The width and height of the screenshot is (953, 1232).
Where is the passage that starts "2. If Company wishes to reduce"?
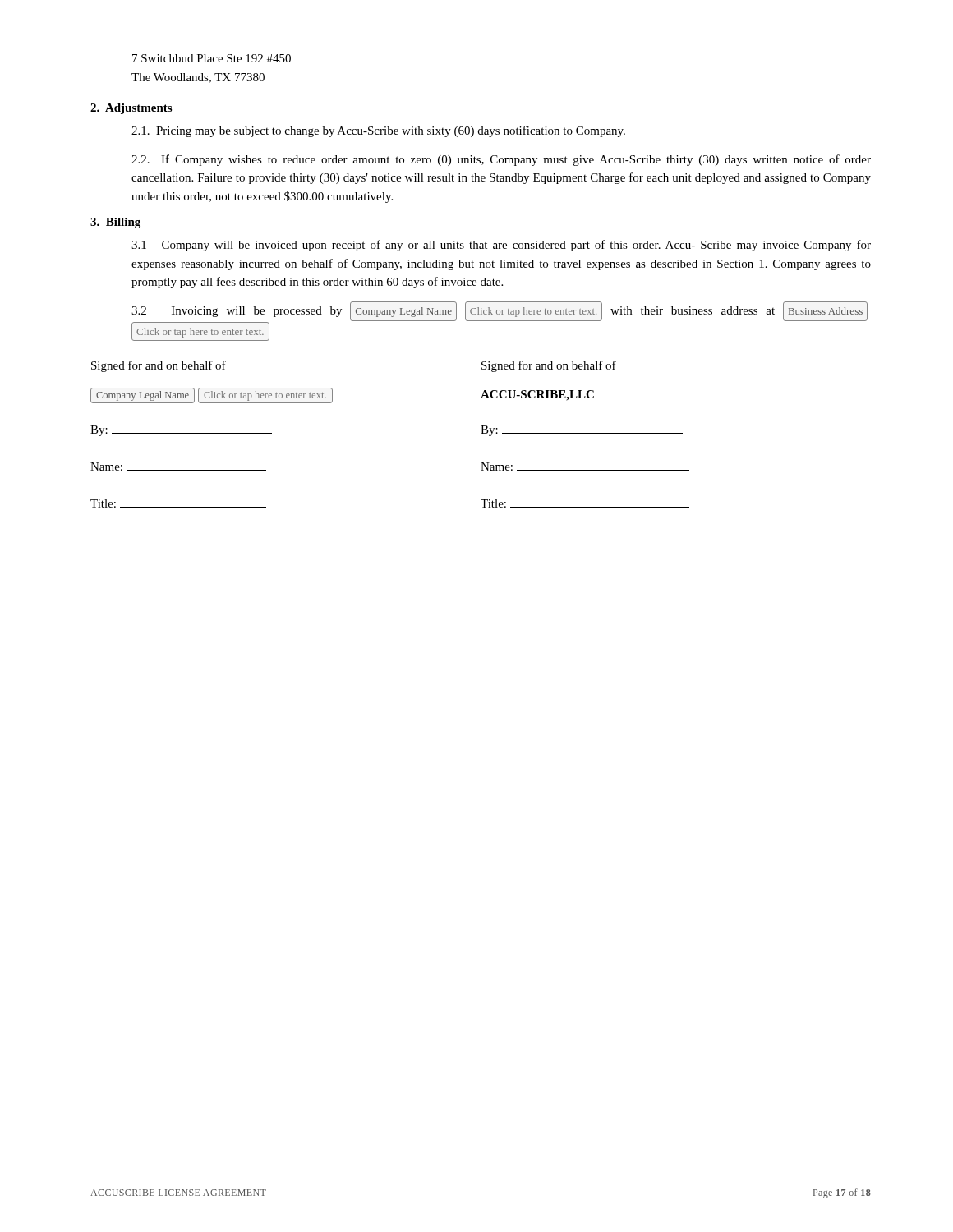click(501, 177)
